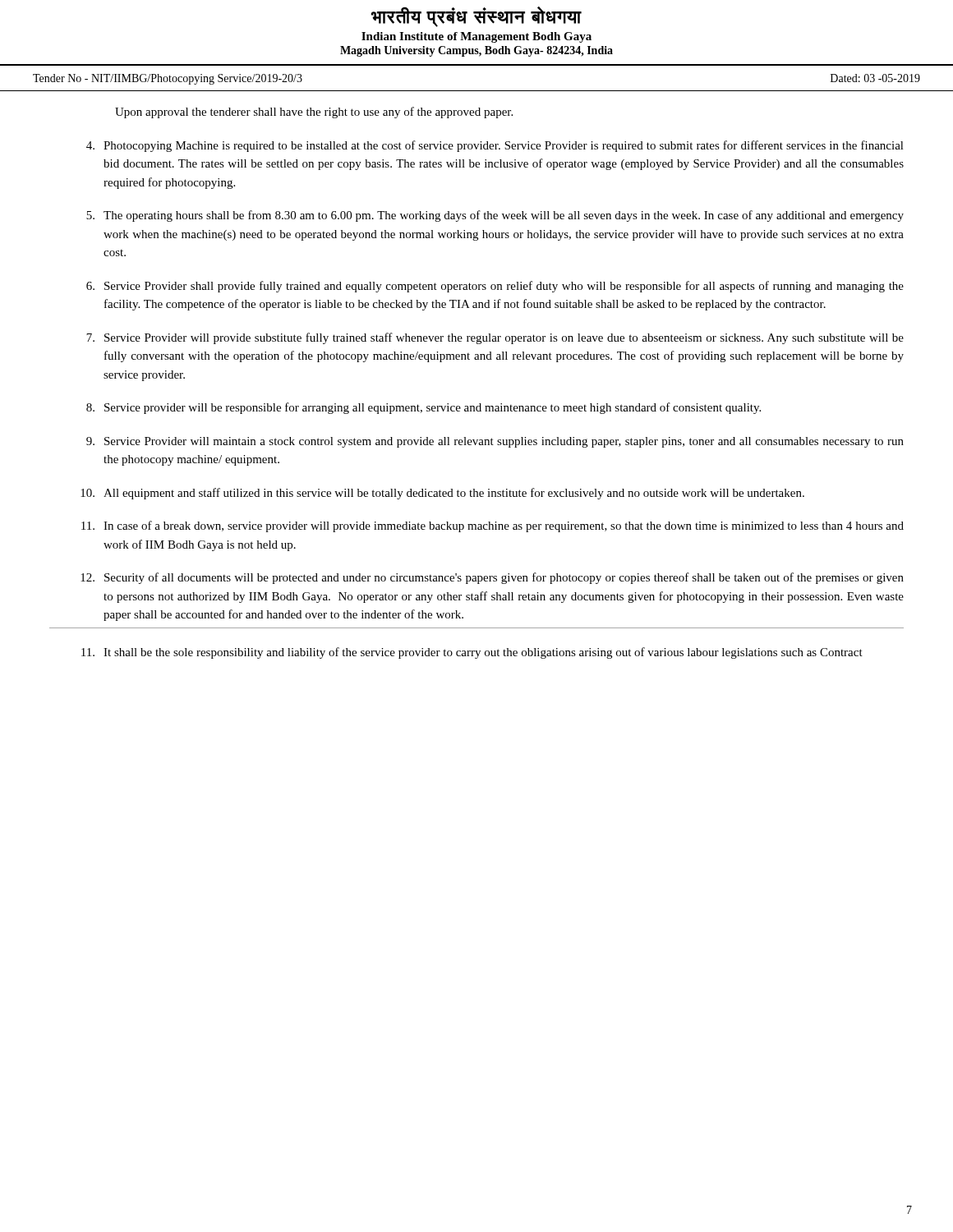Select the block starting "5. The operating hours shall be from"

click(x=476, y=234)
